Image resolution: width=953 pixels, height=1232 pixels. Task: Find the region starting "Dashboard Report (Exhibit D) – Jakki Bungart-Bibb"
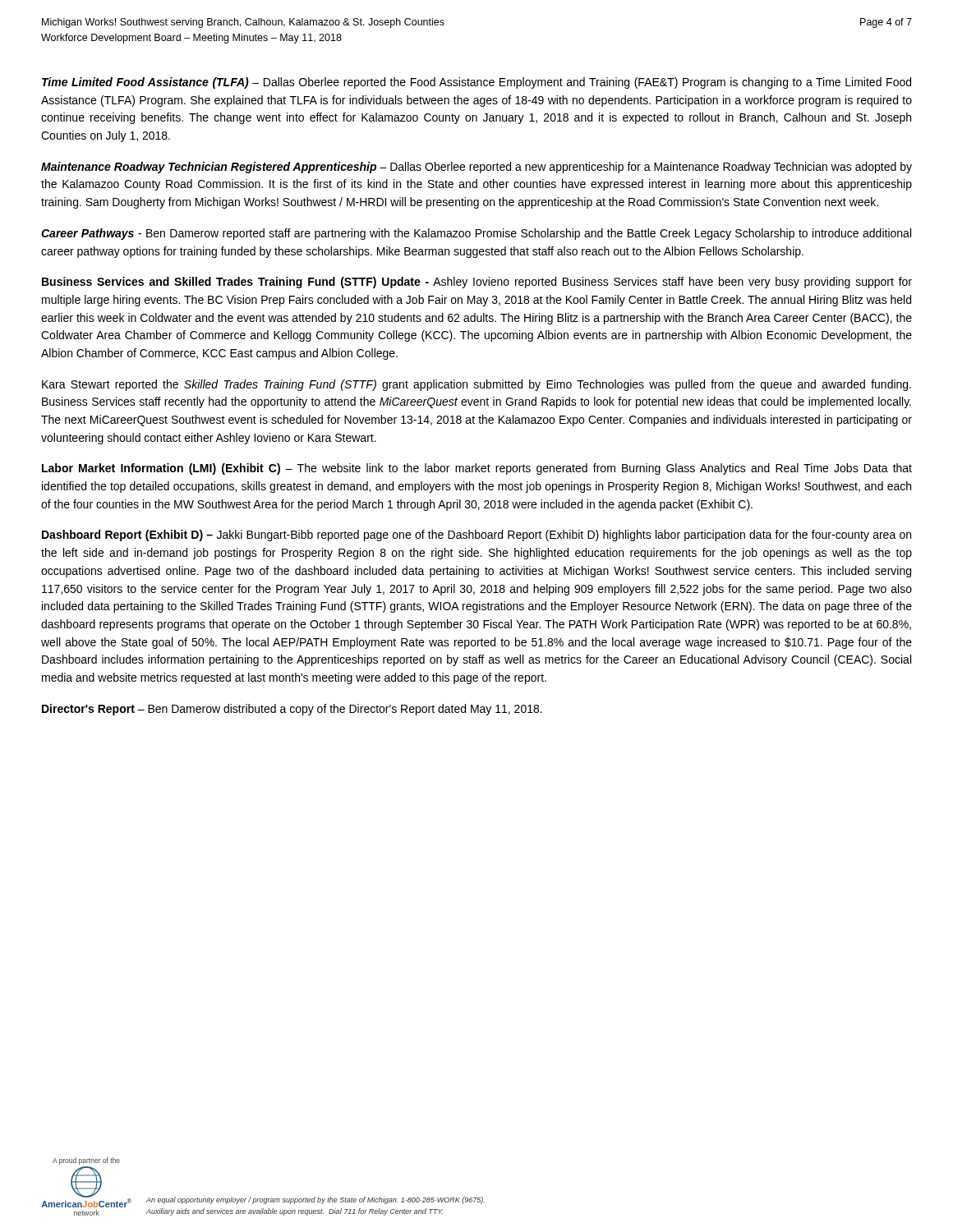tap(476, 606)
